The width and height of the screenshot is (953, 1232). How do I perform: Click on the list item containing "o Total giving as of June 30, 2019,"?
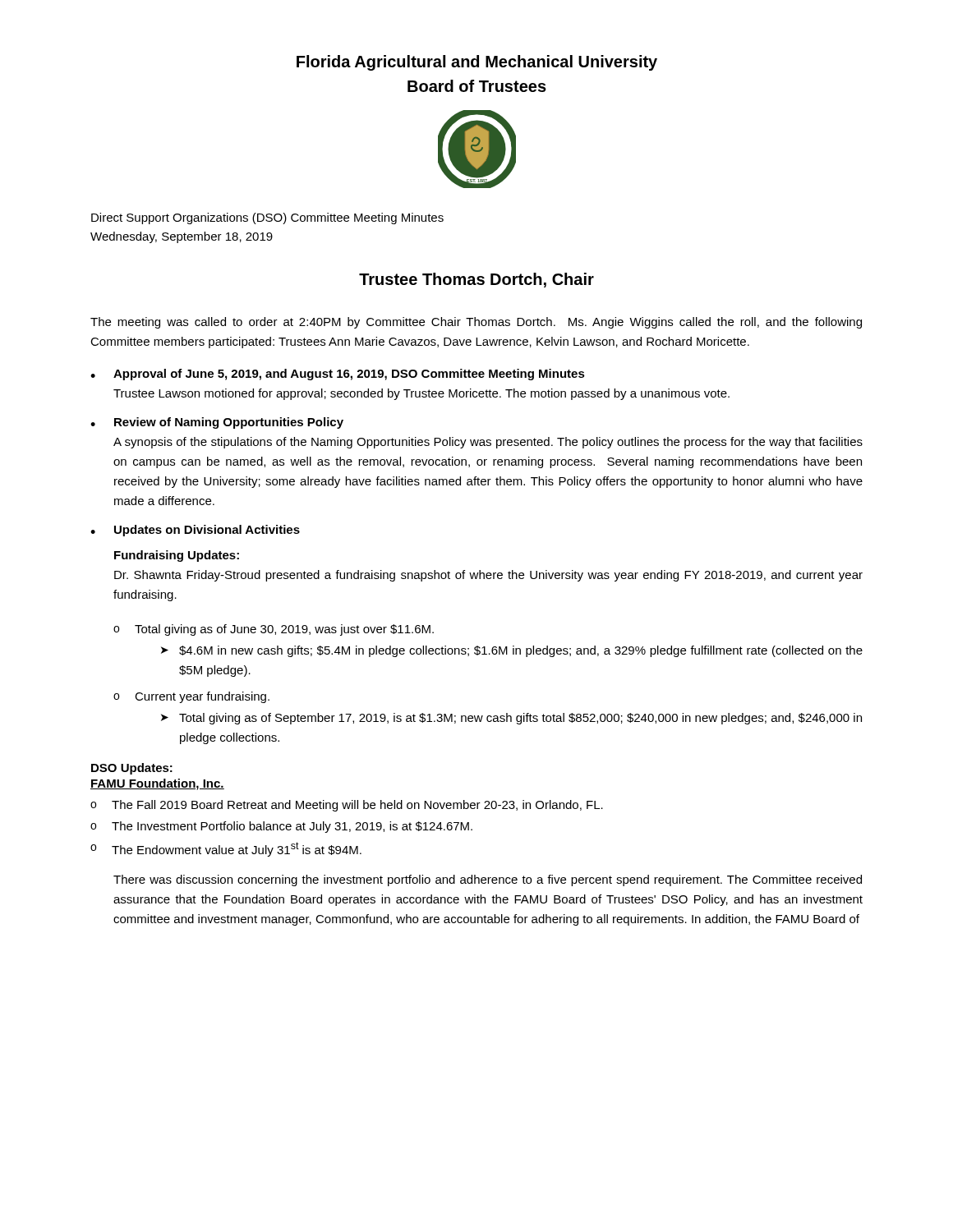point(488,651)
